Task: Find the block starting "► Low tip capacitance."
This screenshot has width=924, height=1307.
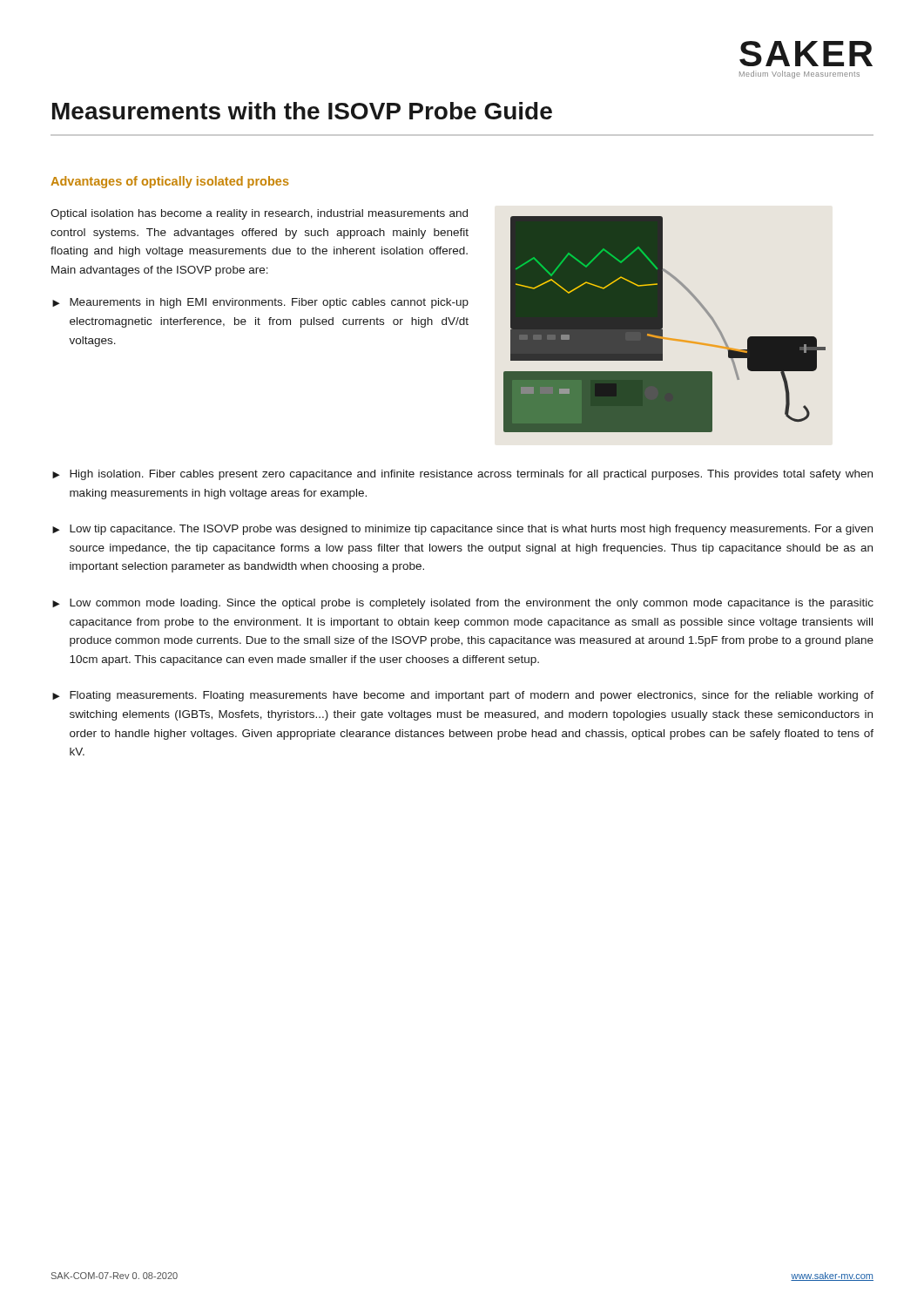Action: point(462,548)
